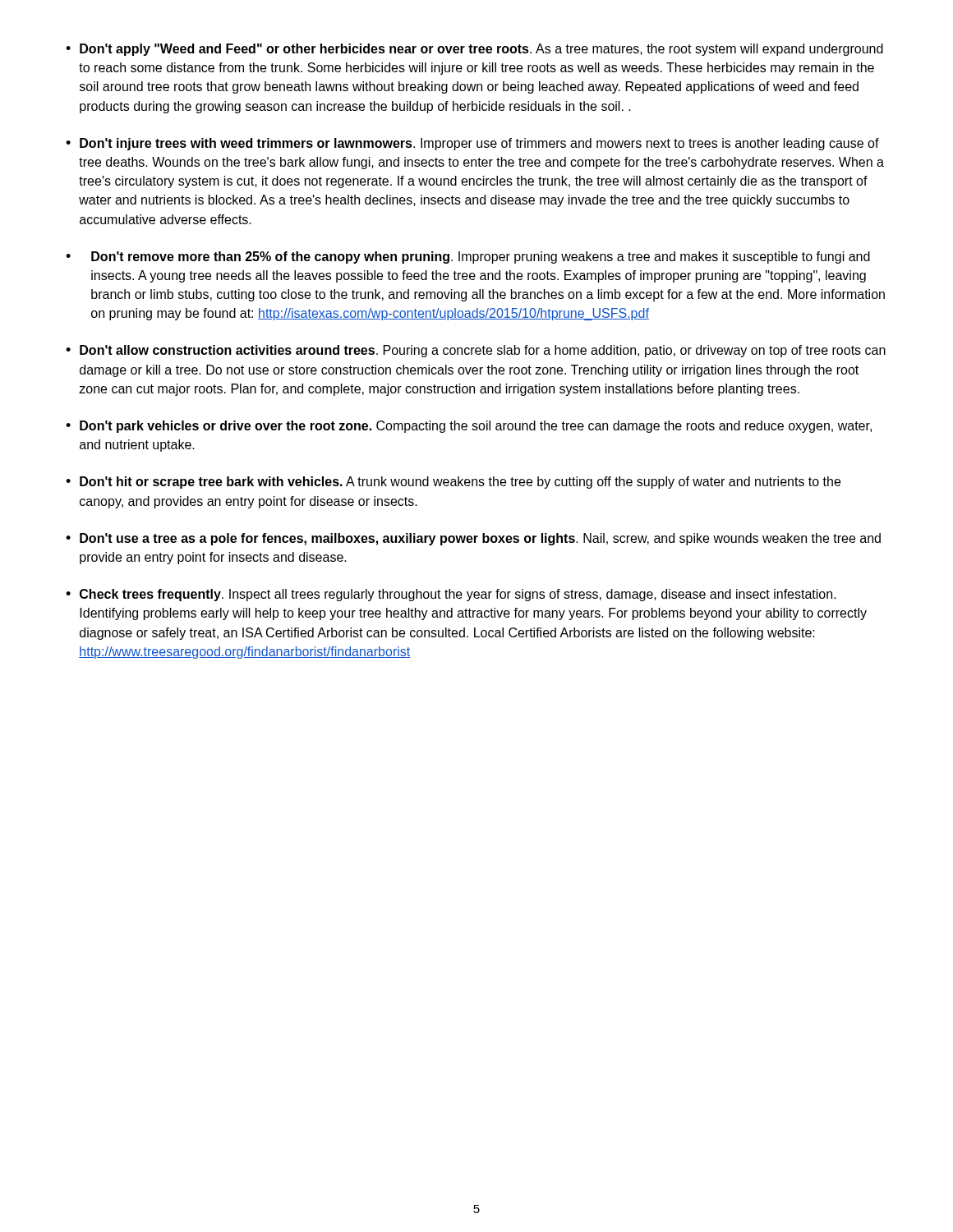The width and height of the screenshot is (953, 1232).
Task: Find the text block starting "• Don't hit or scrape tree"
Action: point(476,492)
